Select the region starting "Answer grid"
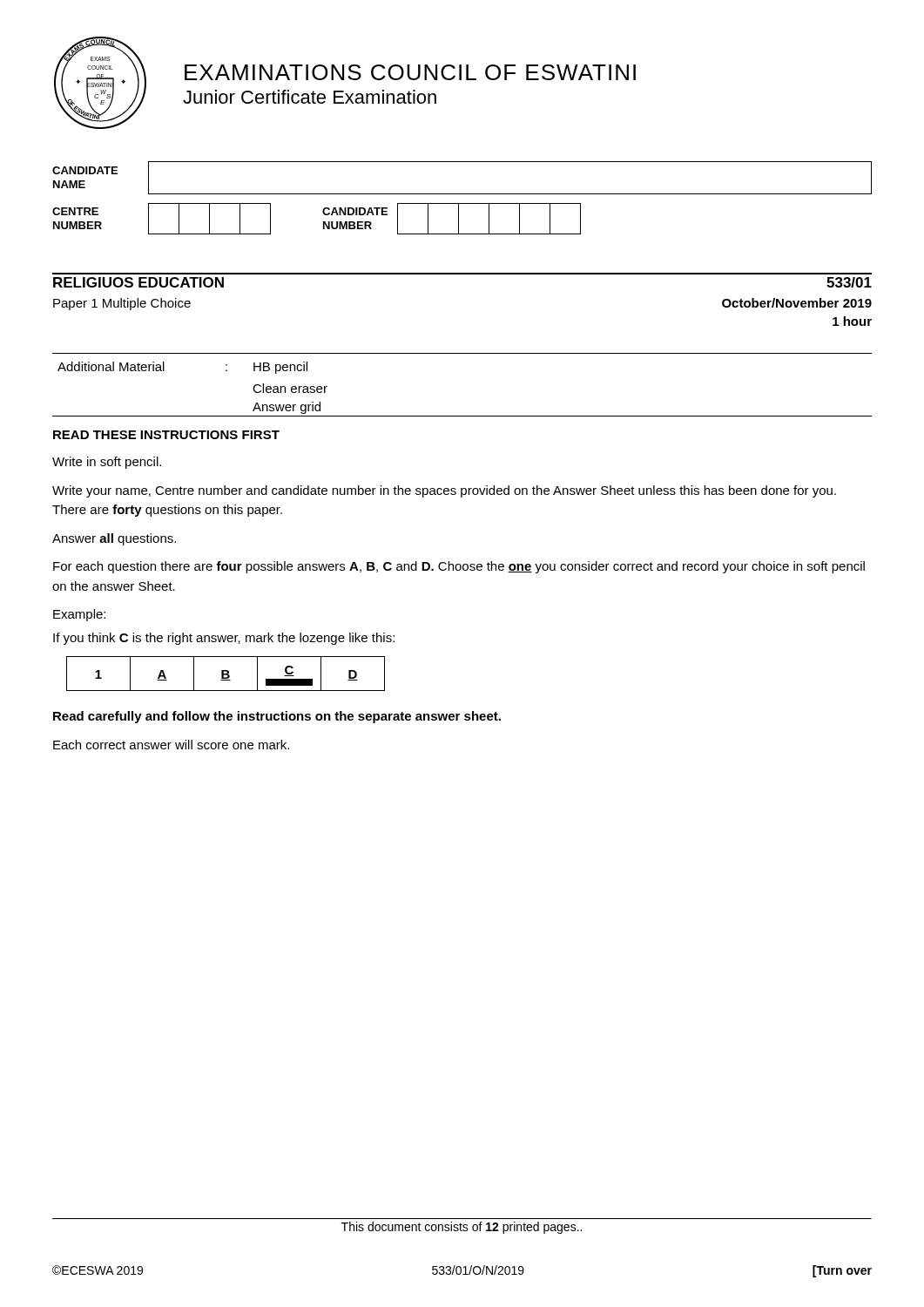Image resolution: width=924 pixels, height=1307 pixels. [x=462, y=407]
